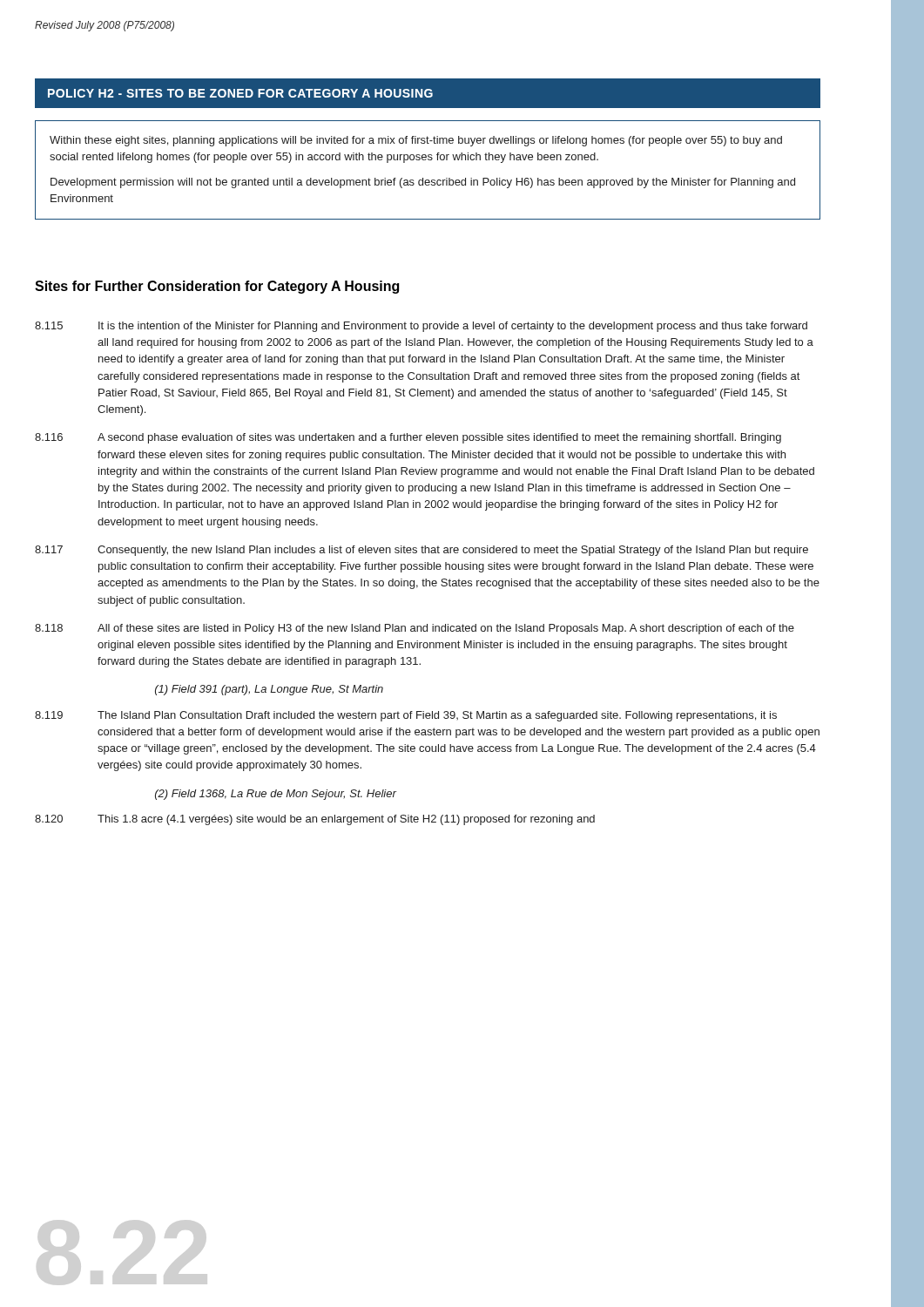Select the element starting "POLICY H2 - SITES TO BE ZONED"
This screenshot has height=1307, width=924.
pyautogui.click(x=240, y=93)
